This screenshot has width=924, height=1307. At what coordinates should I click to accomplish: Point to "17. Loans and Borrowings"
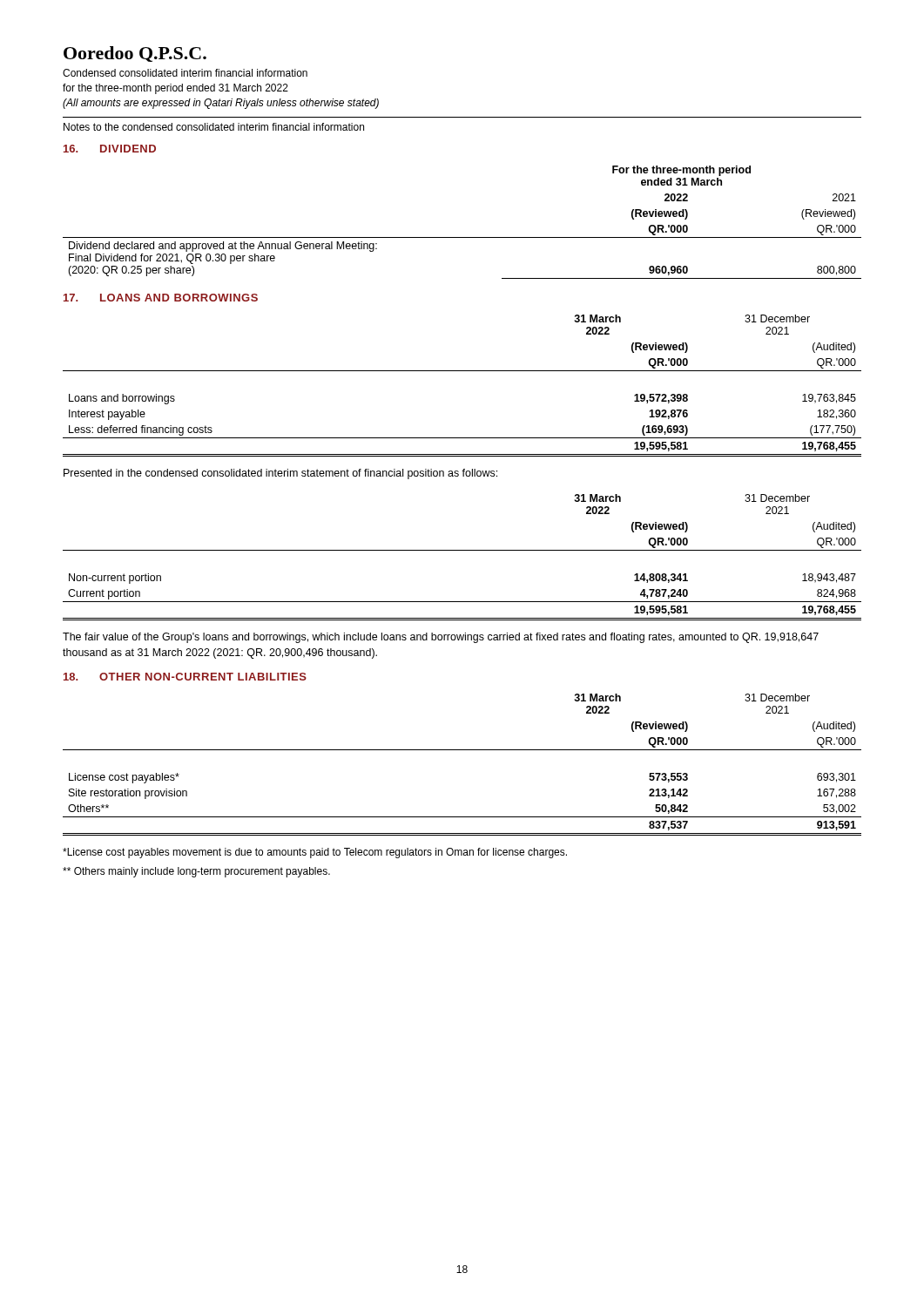click(161, 297)
